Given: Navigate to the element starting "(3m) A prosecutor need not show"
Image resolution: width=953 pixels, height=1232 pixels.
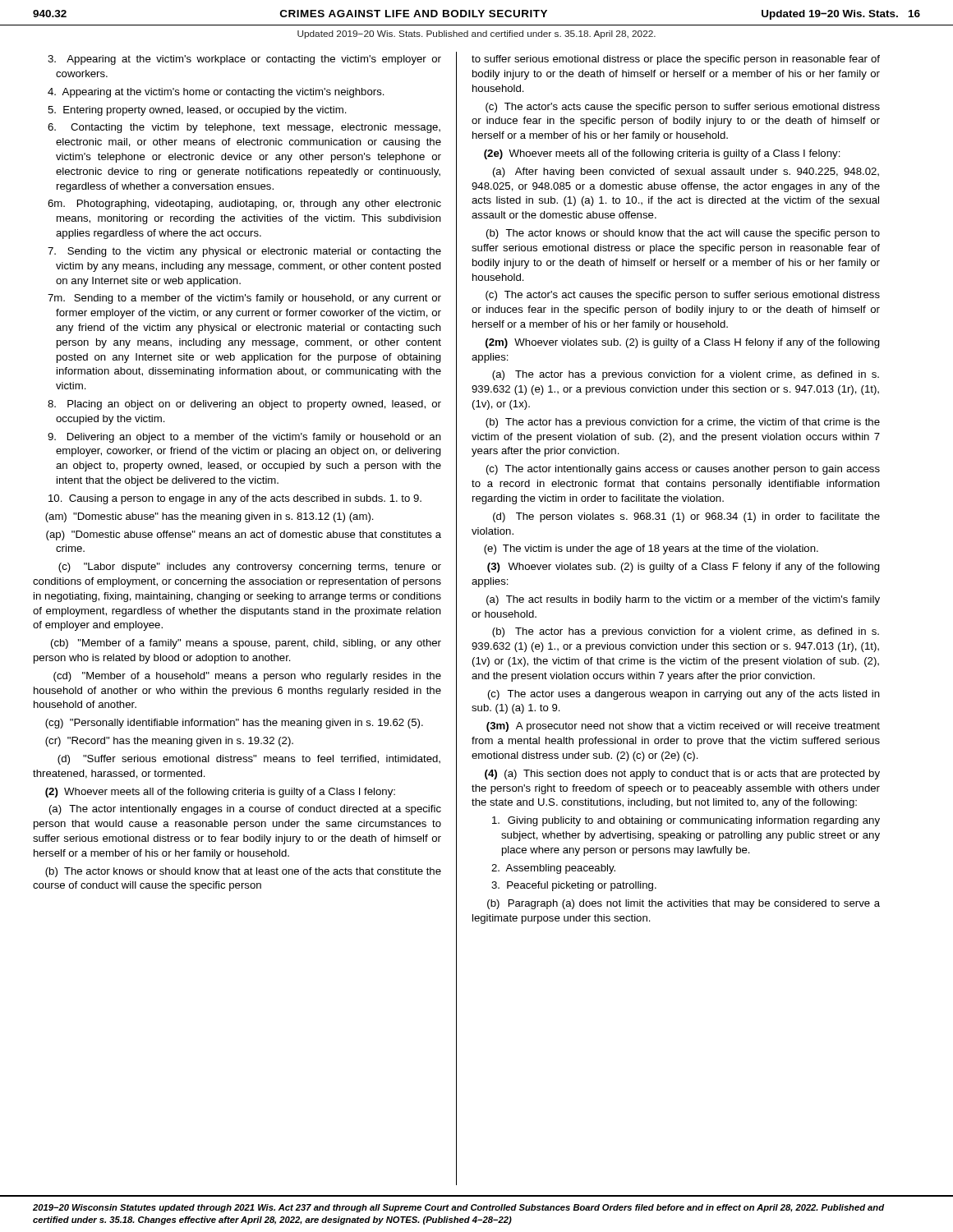Looking at the screenshot, I should click(x=676, y=740).
